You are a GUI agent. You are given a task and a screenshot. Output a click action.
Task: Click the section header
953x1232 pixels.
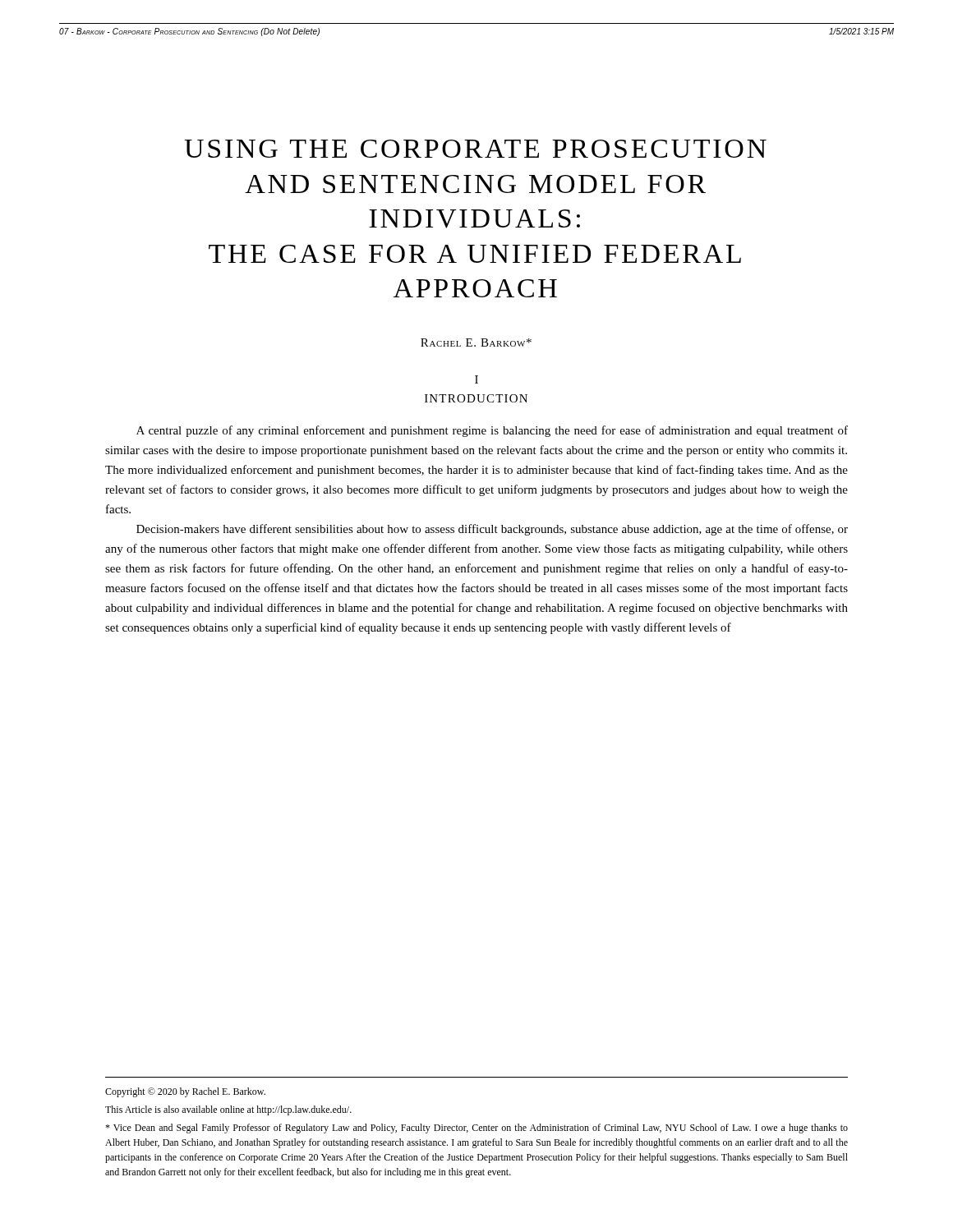[x=476, y=389]
